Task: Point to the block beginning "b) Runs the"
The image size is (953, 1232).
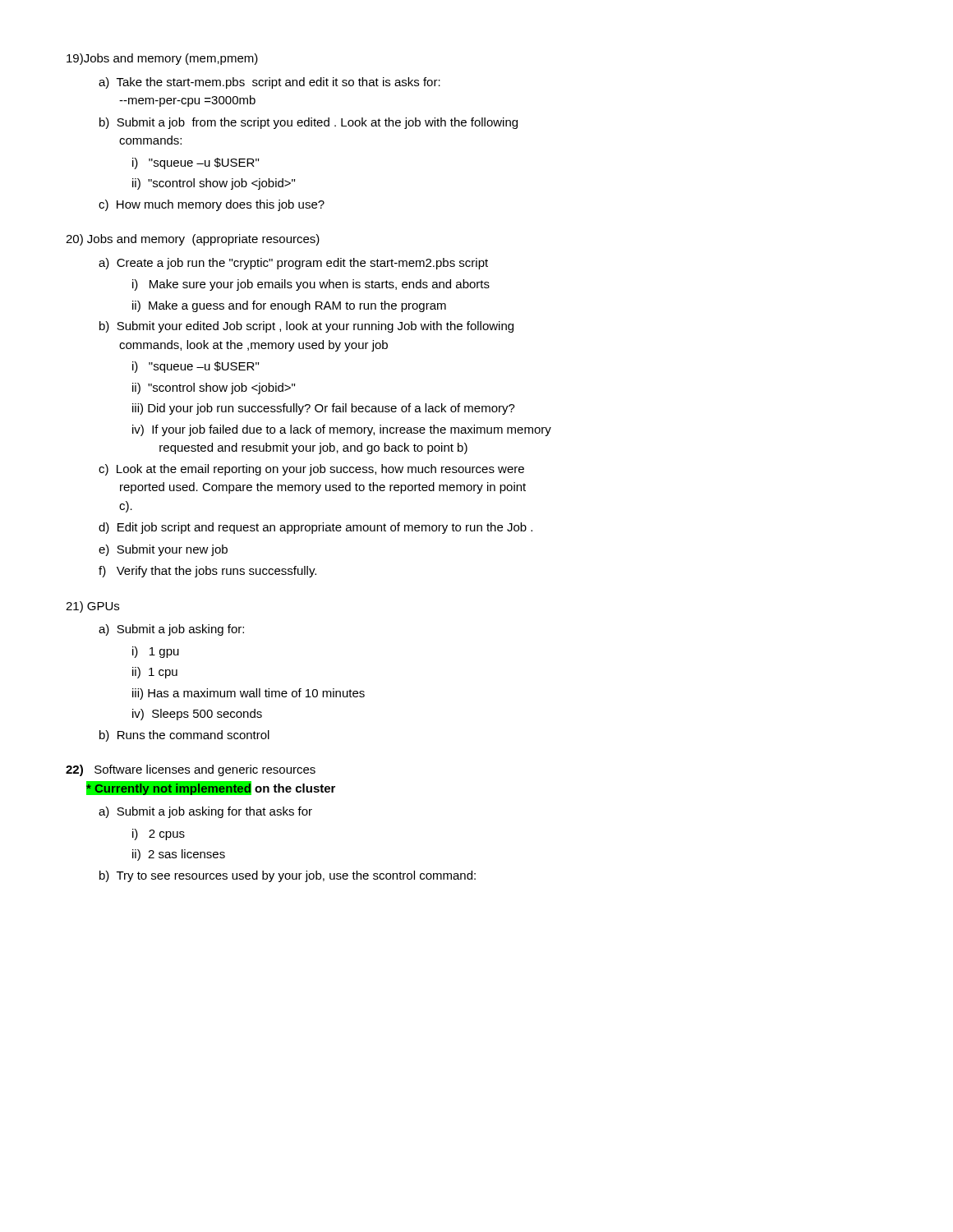Action: coord(184,734)
